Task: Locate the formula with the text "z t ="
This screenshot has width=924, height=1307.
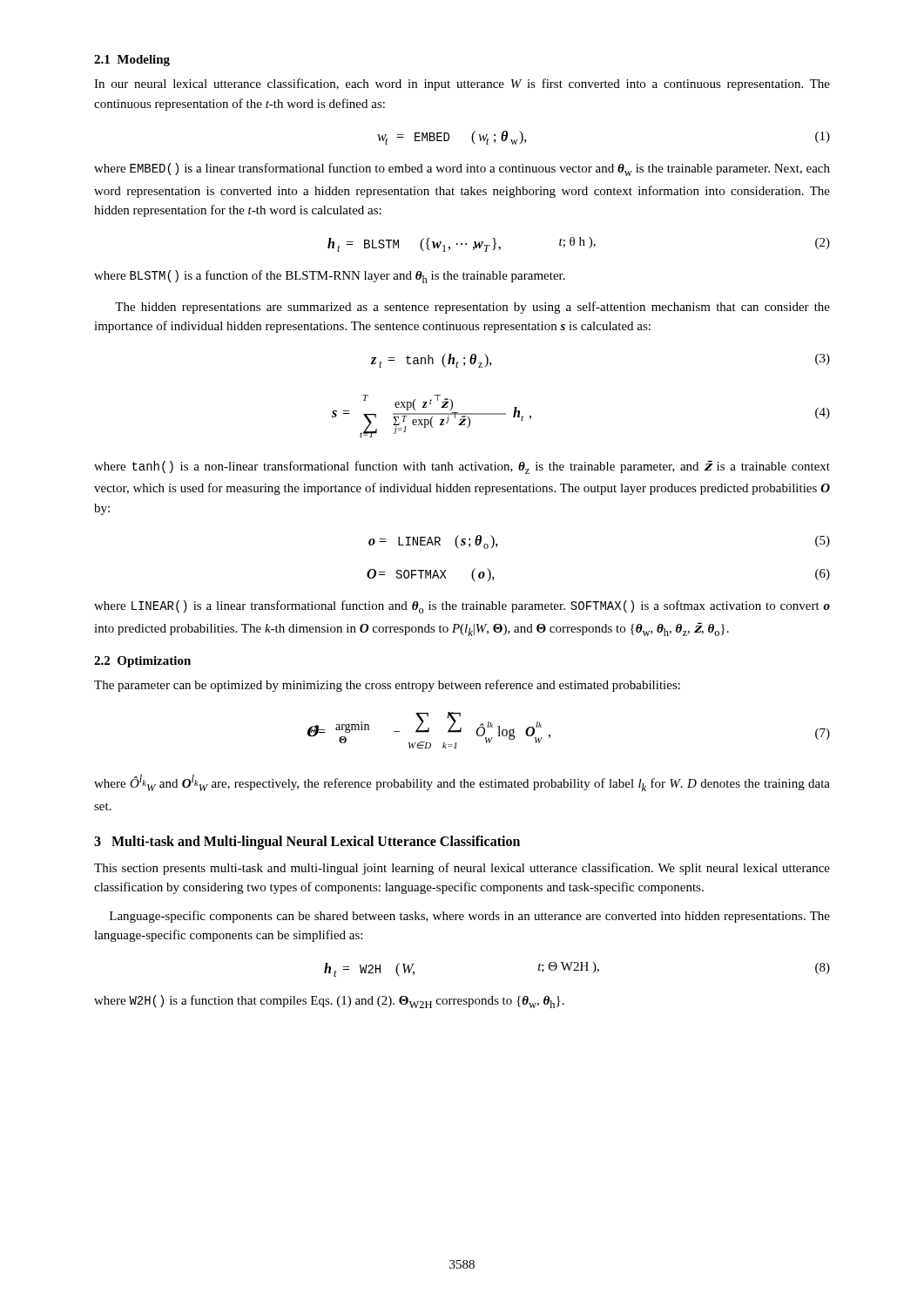Action: click(x=429, y=360)
